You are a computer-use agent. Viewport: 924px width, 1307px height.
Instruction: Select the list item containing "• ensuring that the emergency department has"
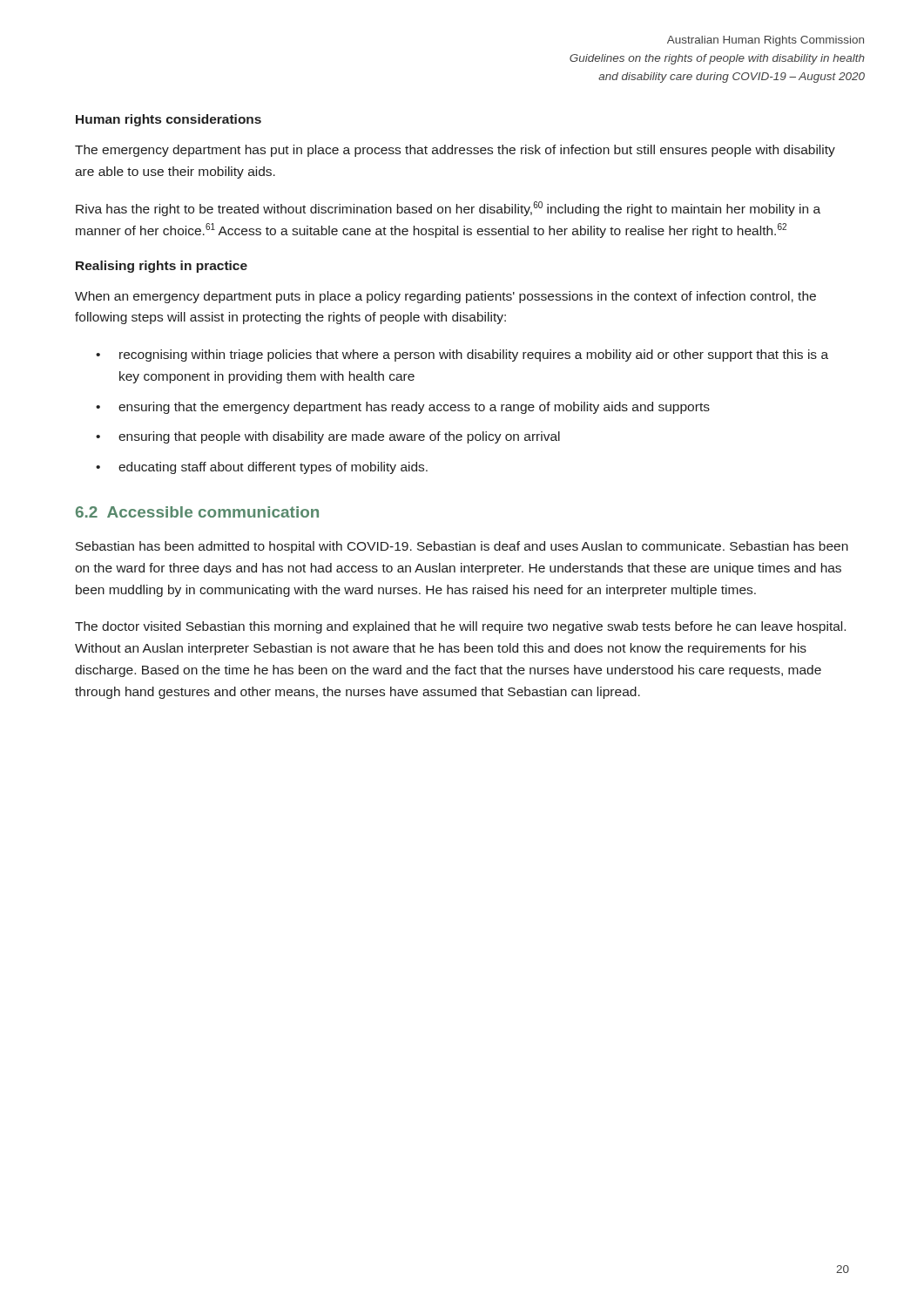point(403,407)
